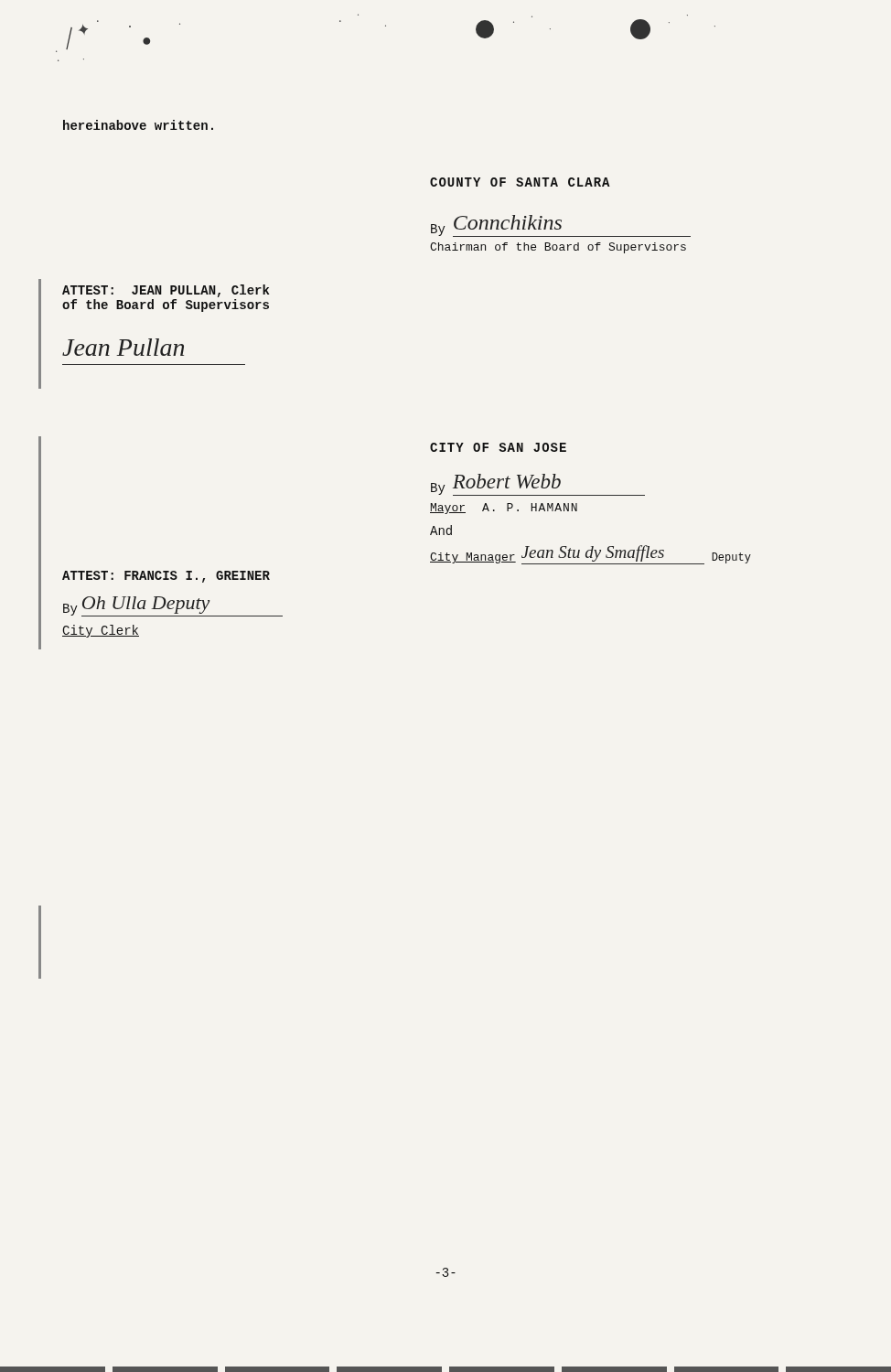891x1372 pixels.
Task: Find the block starting "hereinabove written."
Action: point(139,126)
